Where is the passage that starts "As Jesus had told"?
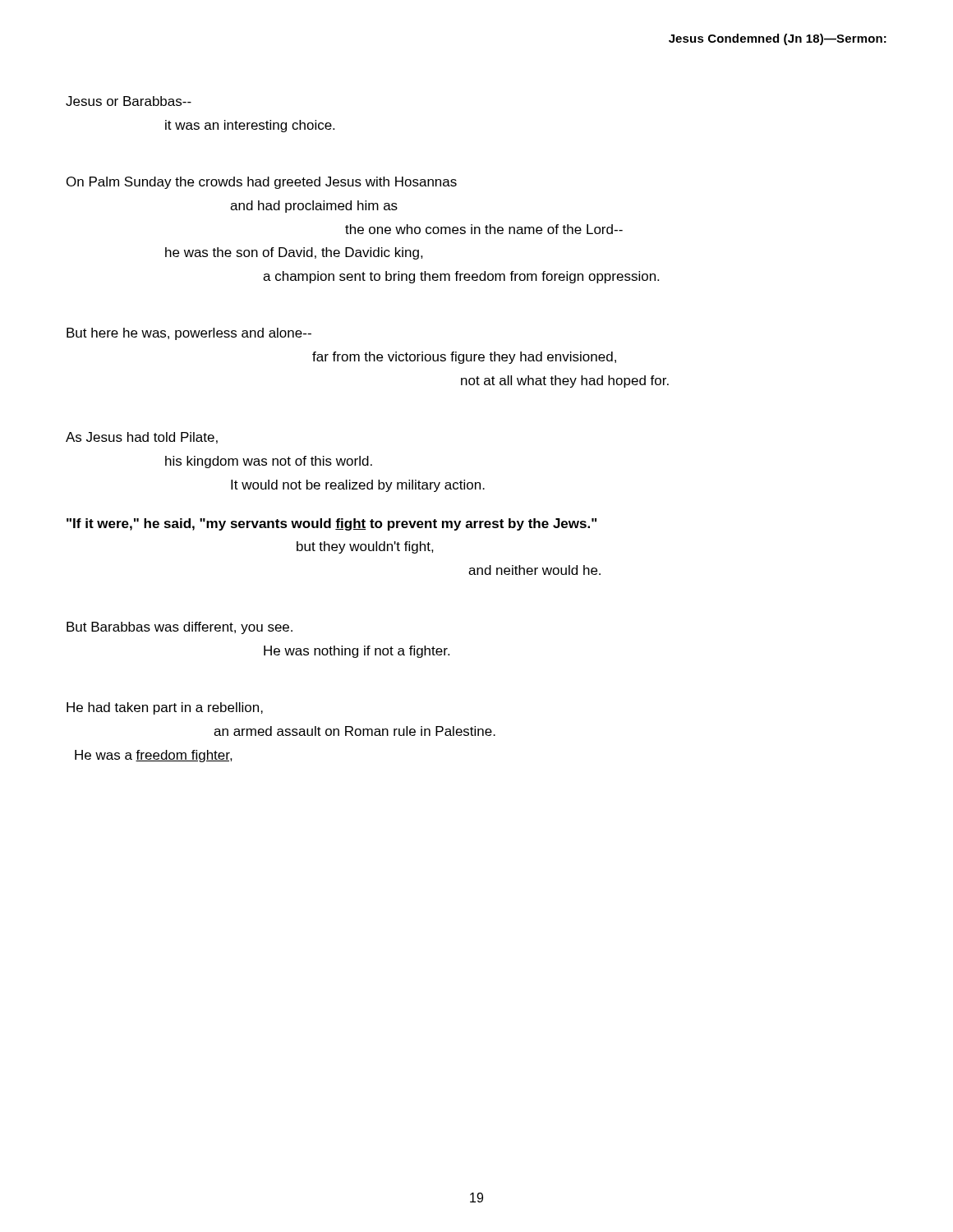953x1232 pixels. coord(142,437)
